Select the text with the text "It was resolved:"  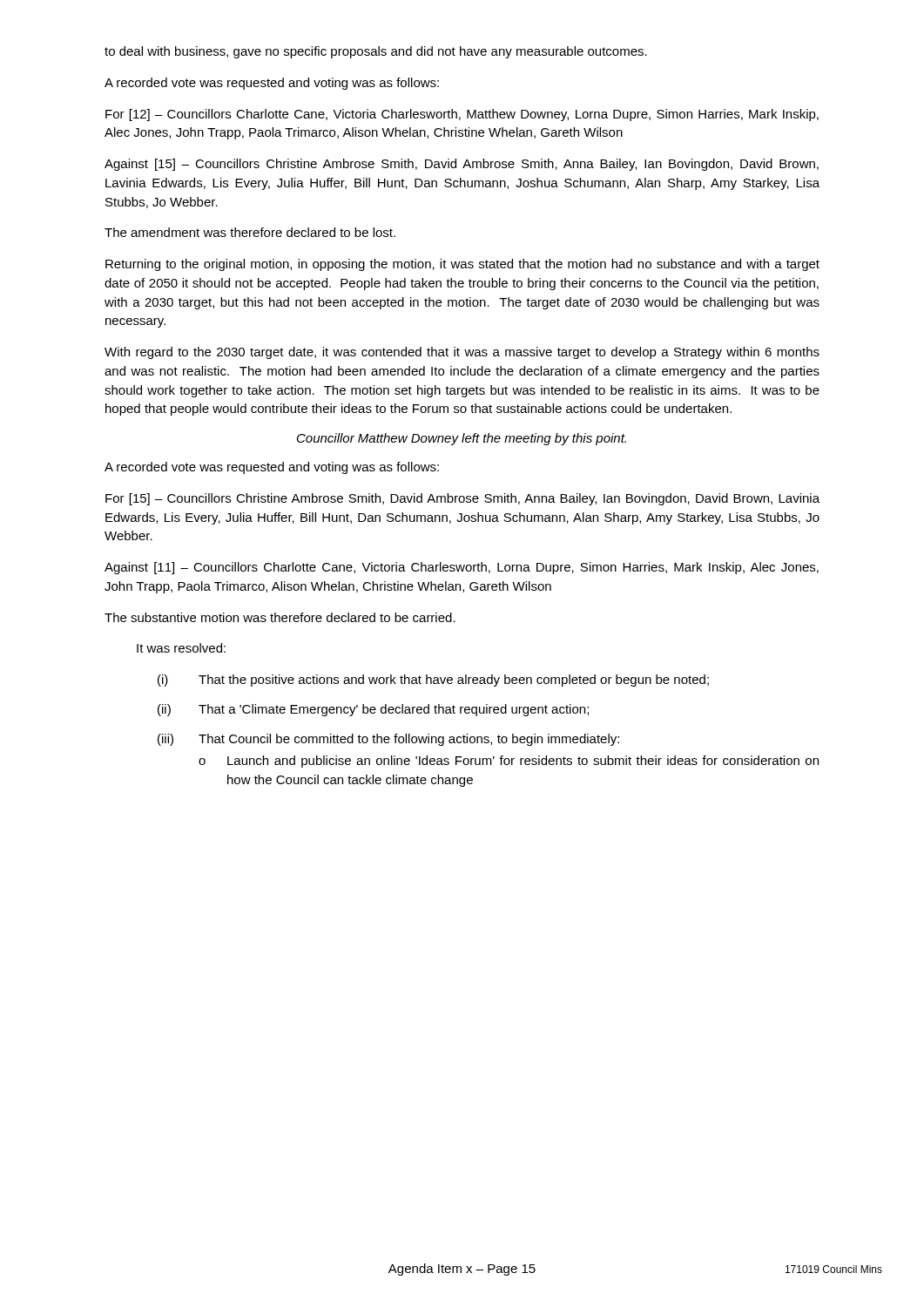(181, 648)
